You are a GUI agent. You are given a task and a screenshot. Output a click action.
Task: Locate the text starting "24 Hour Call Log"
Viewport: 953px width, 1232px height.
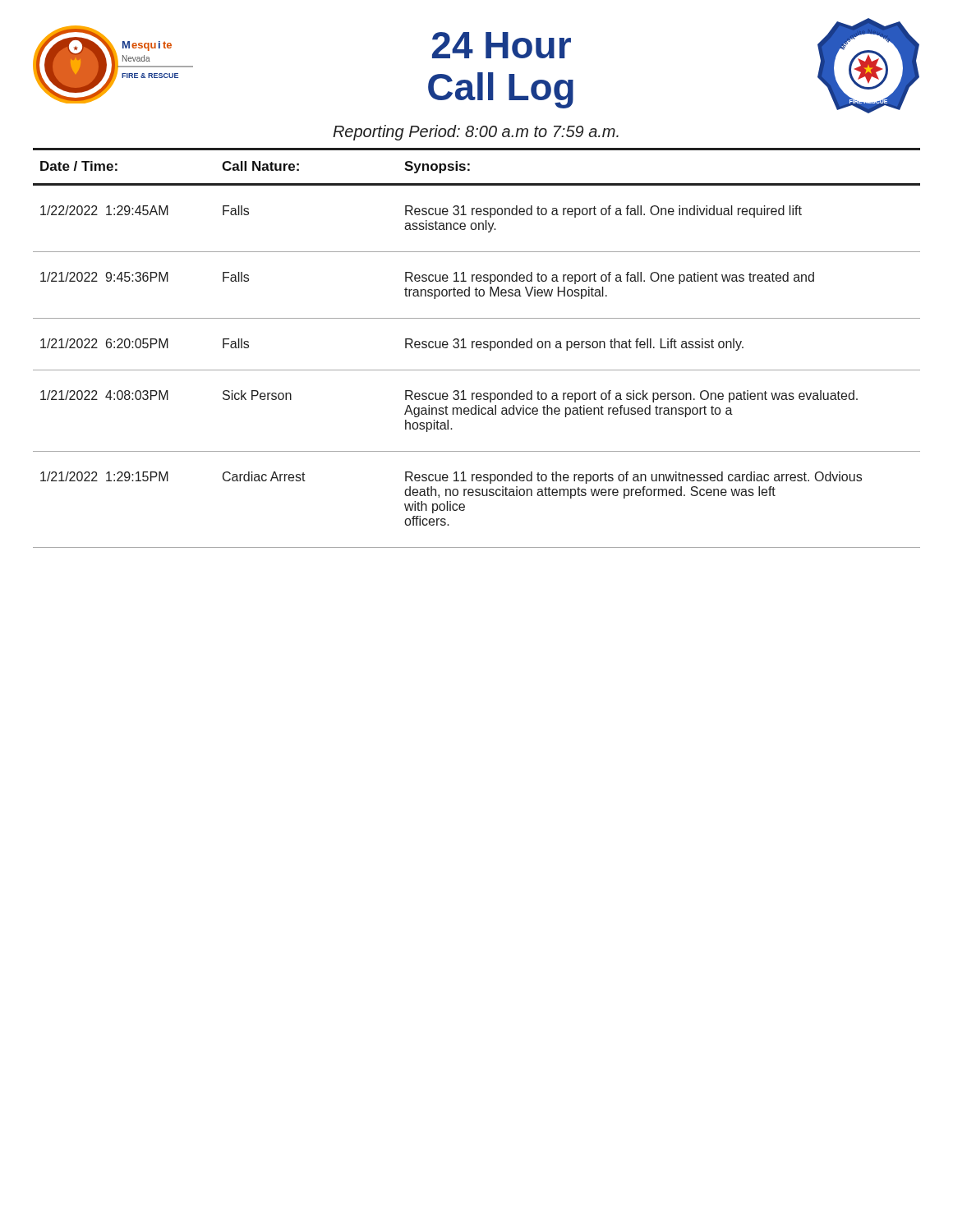tap(501, 66)
